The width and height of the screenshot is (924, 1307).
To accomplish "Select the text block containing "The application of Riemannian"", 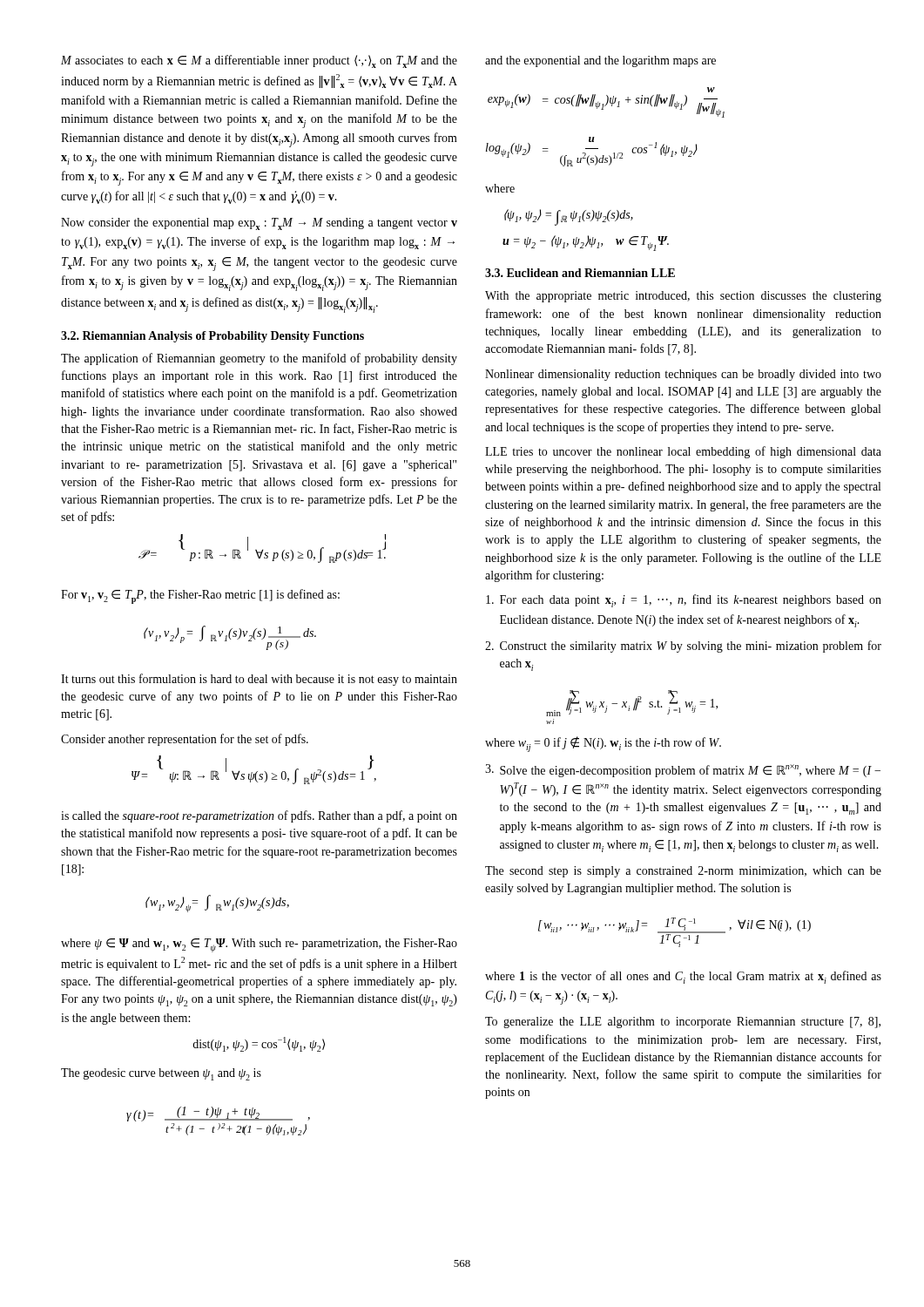I will tap(259, 439).
